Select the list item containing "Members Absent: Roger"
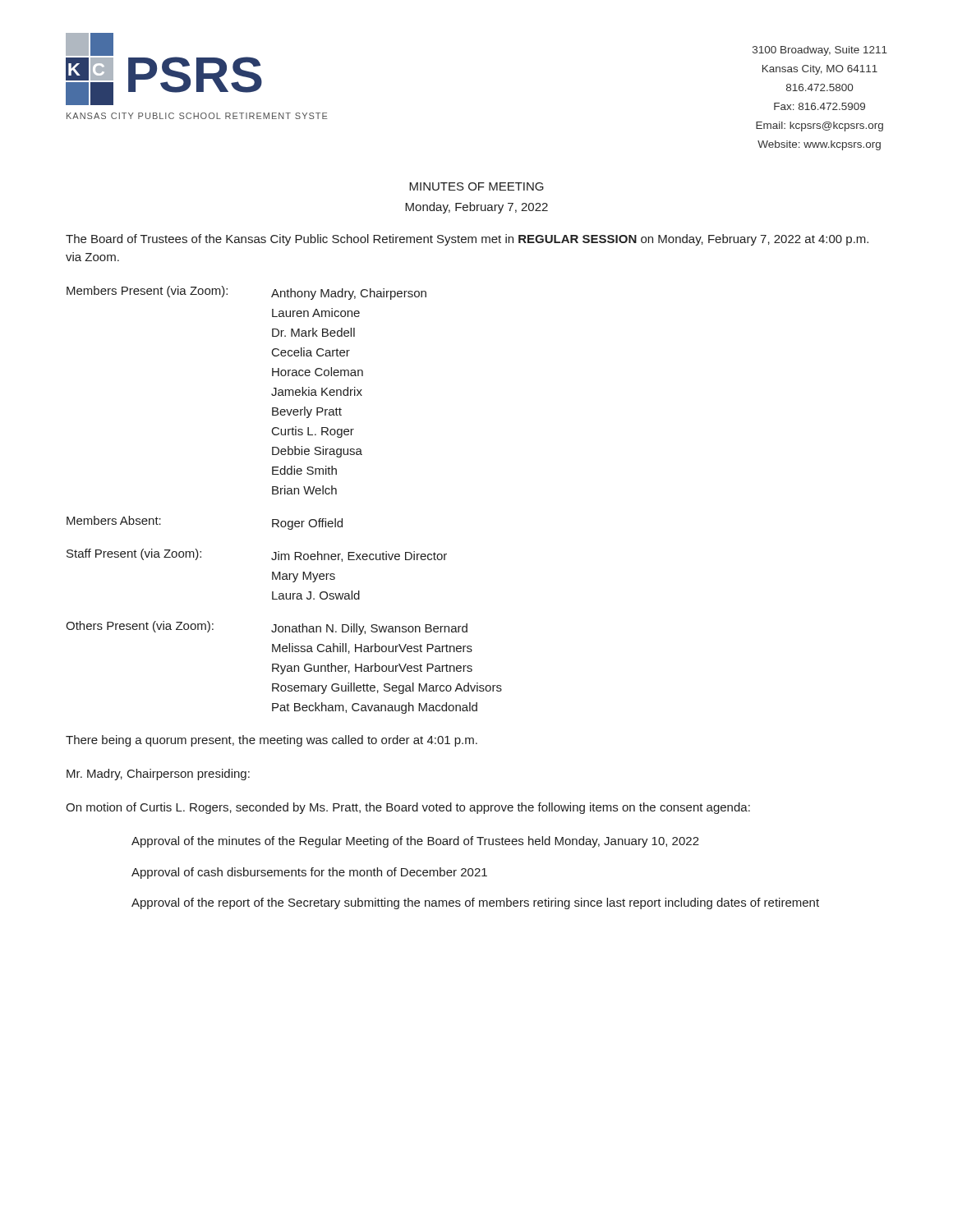953x1232 pixels. coord(112,524)
